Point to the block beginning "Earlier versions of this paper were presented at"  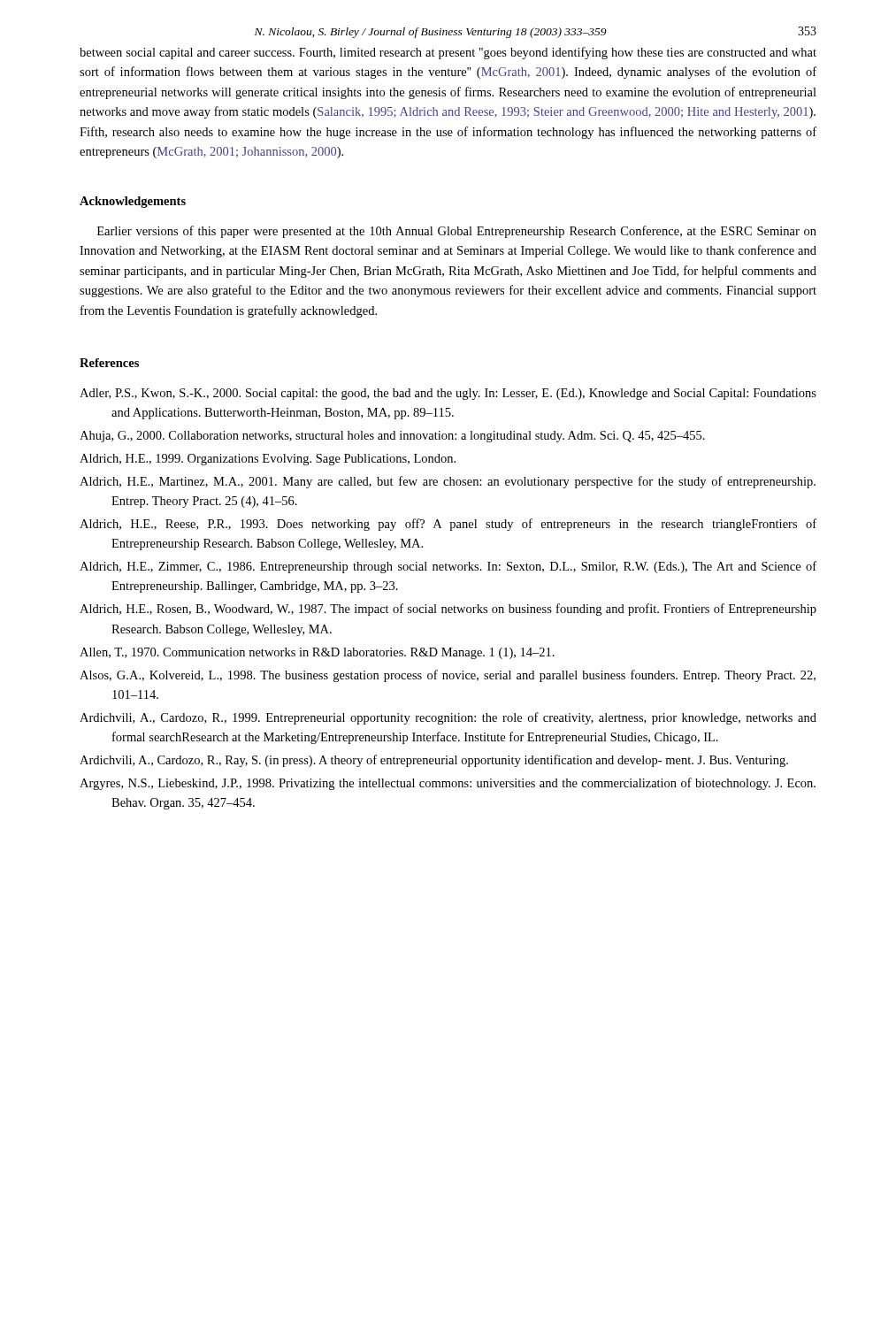point(448,271)
